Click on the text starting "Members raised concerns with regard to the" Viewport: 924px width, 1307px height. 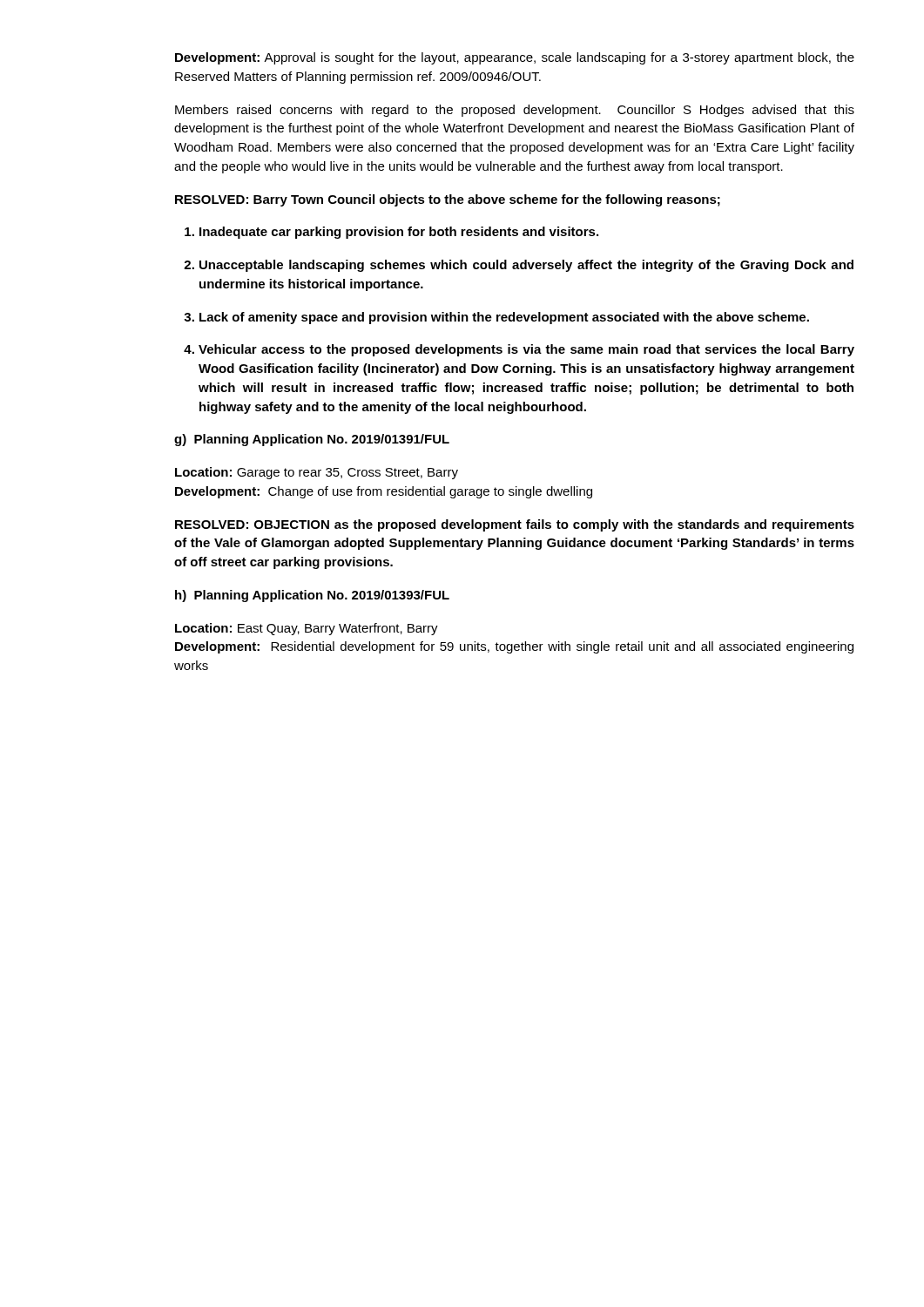point(514,138)
